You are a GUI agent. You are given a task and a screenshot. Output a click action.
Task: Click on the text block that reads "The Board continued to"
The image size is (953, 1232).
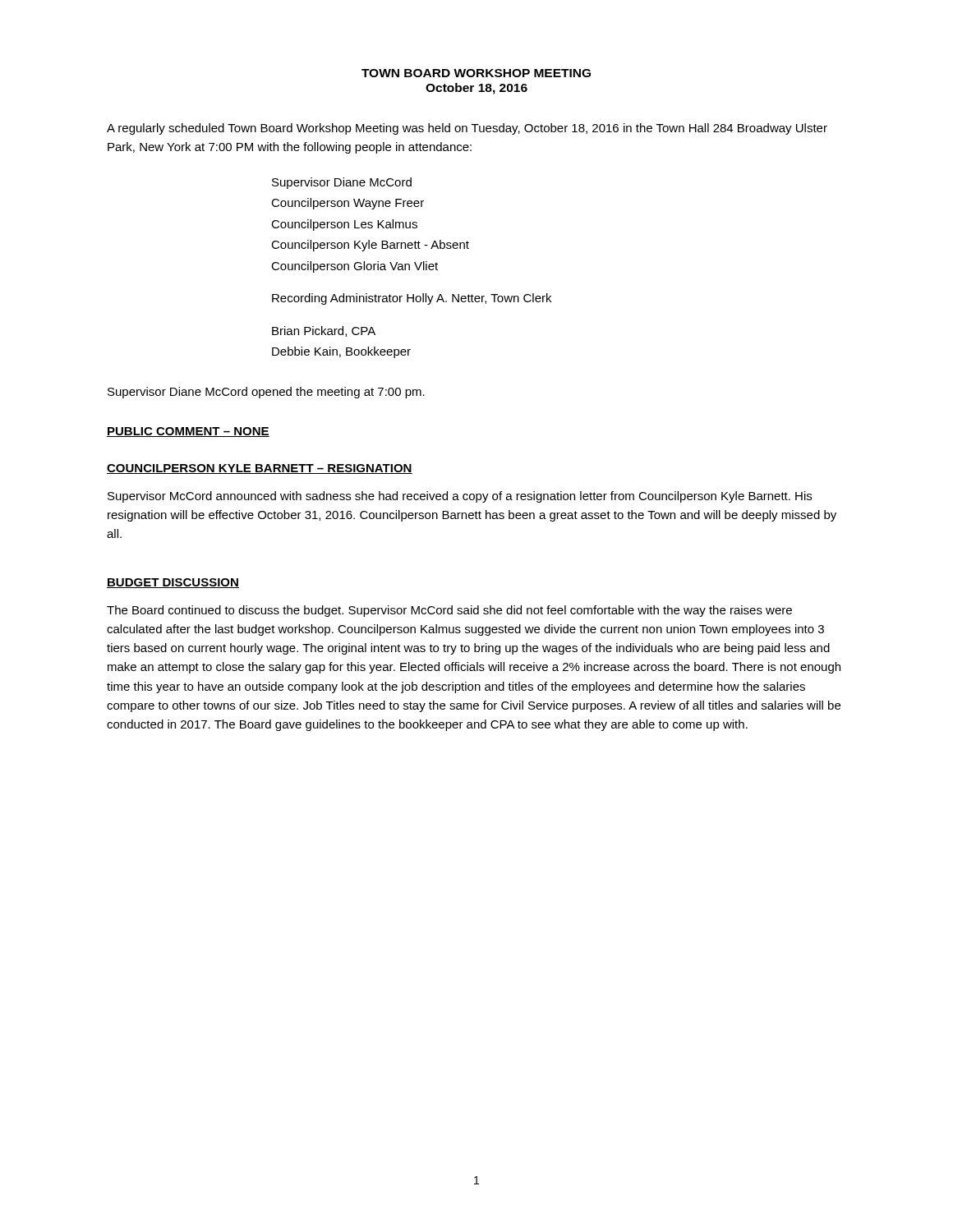(x=474, y=667)
